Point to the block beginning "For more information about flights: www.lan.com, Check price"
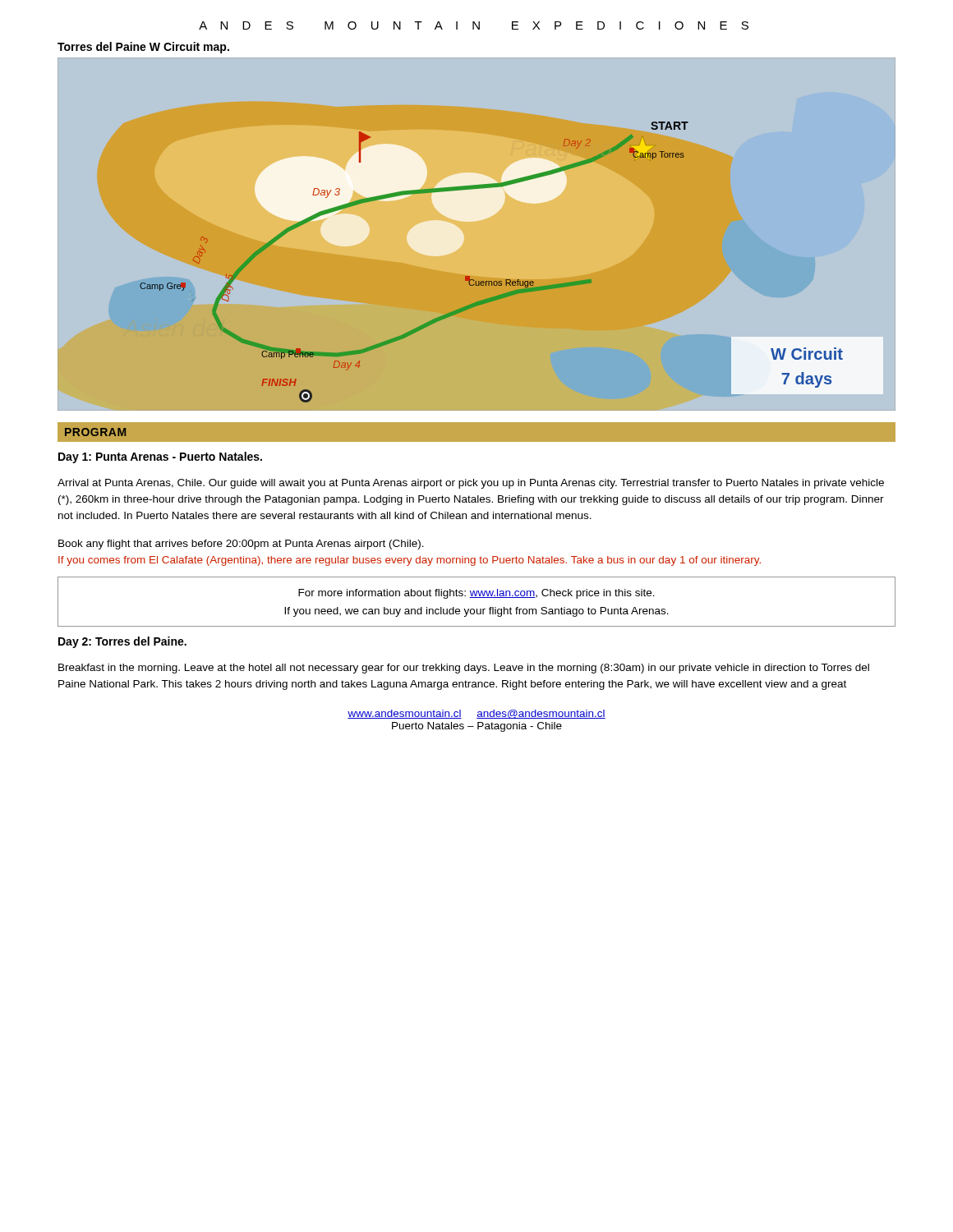953x1232 pixels. pos(476,602)
